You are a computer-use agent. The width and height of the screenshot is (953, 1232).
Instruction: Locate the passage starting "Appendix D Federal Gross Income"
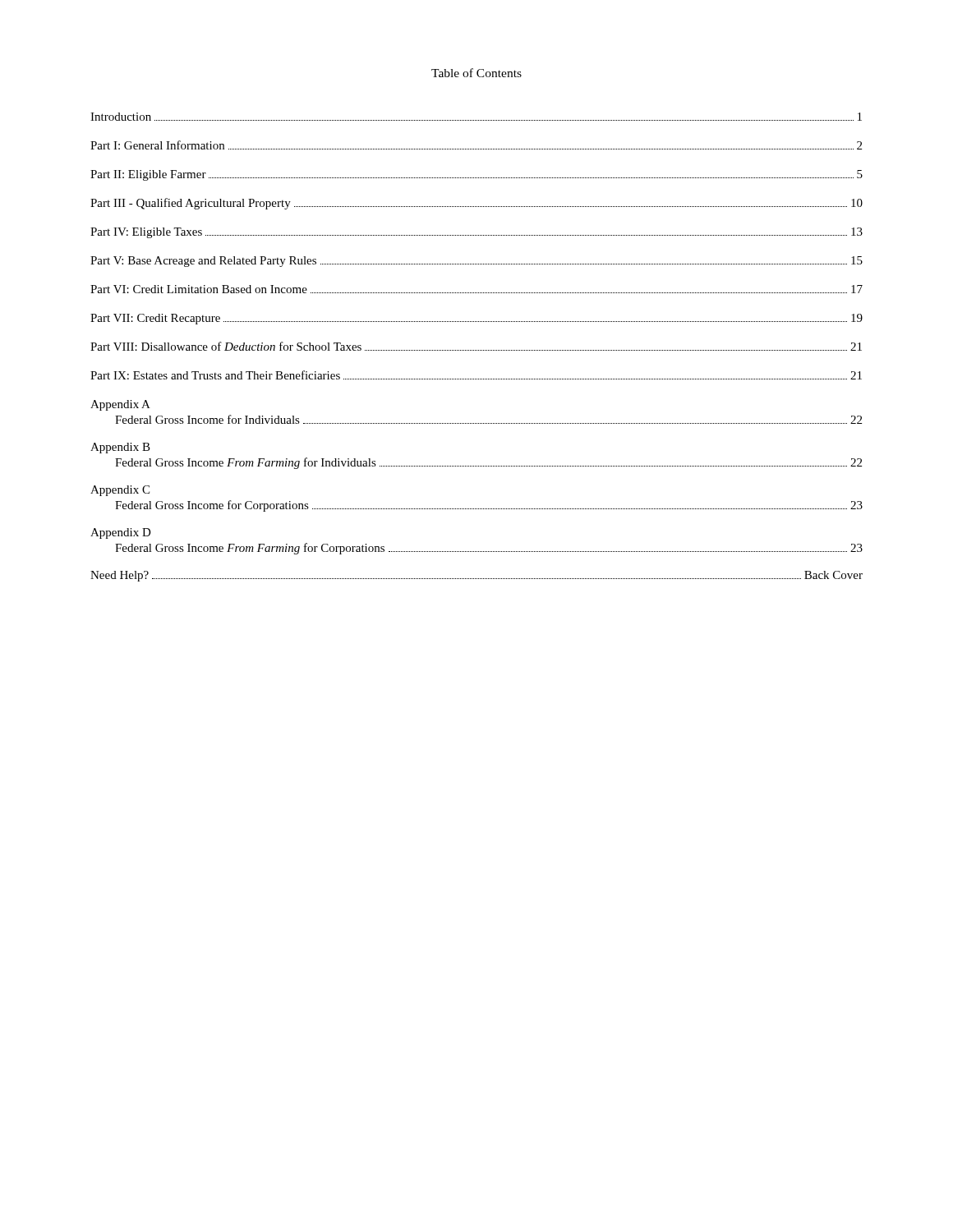[x=476, y=540]
